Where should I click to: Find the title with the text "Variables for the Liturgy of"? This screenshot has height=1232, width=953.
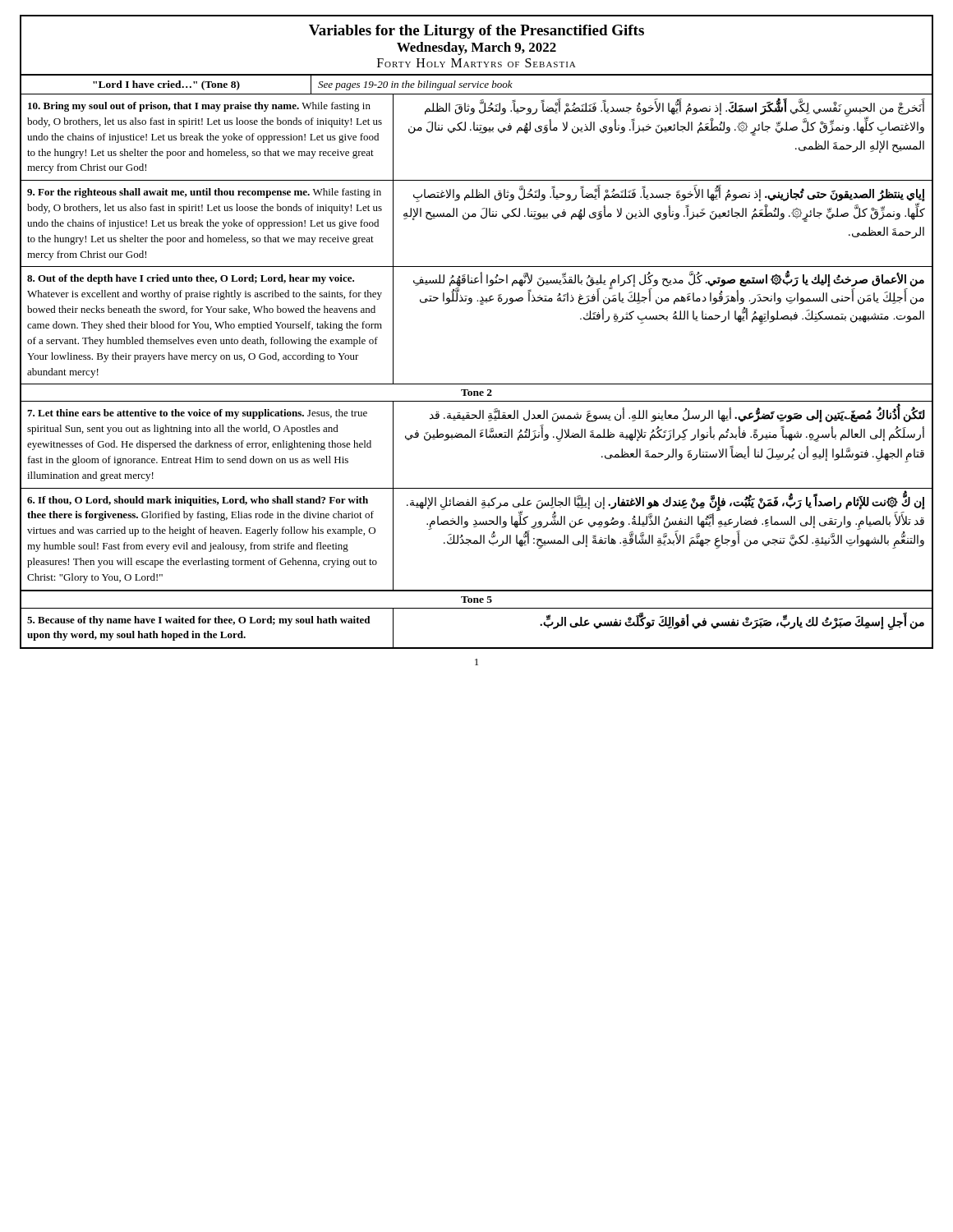(476, 46)
